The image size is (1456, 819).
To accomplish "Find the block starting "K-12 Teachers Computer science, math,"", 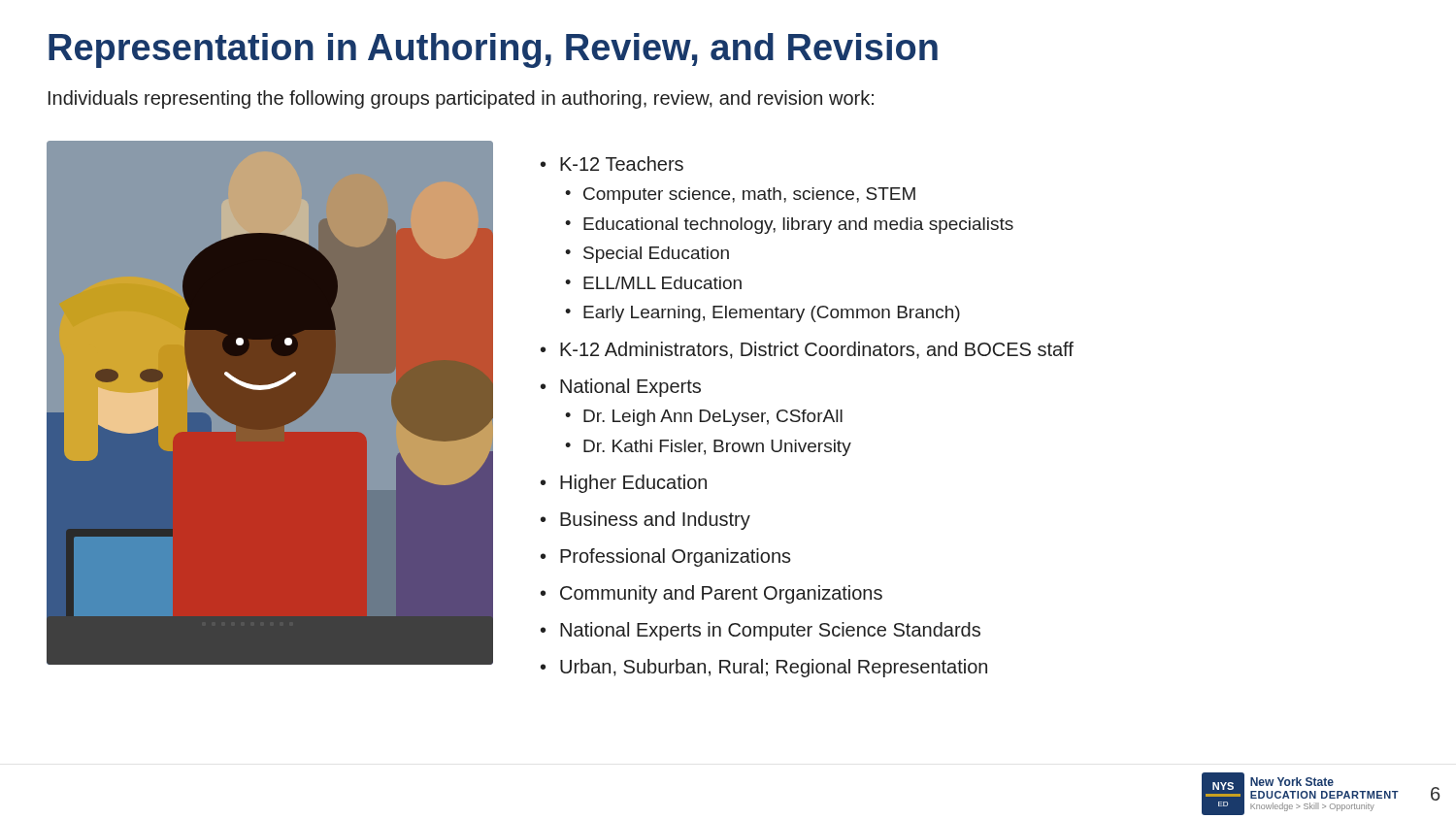I will click(x=984, y=240).
